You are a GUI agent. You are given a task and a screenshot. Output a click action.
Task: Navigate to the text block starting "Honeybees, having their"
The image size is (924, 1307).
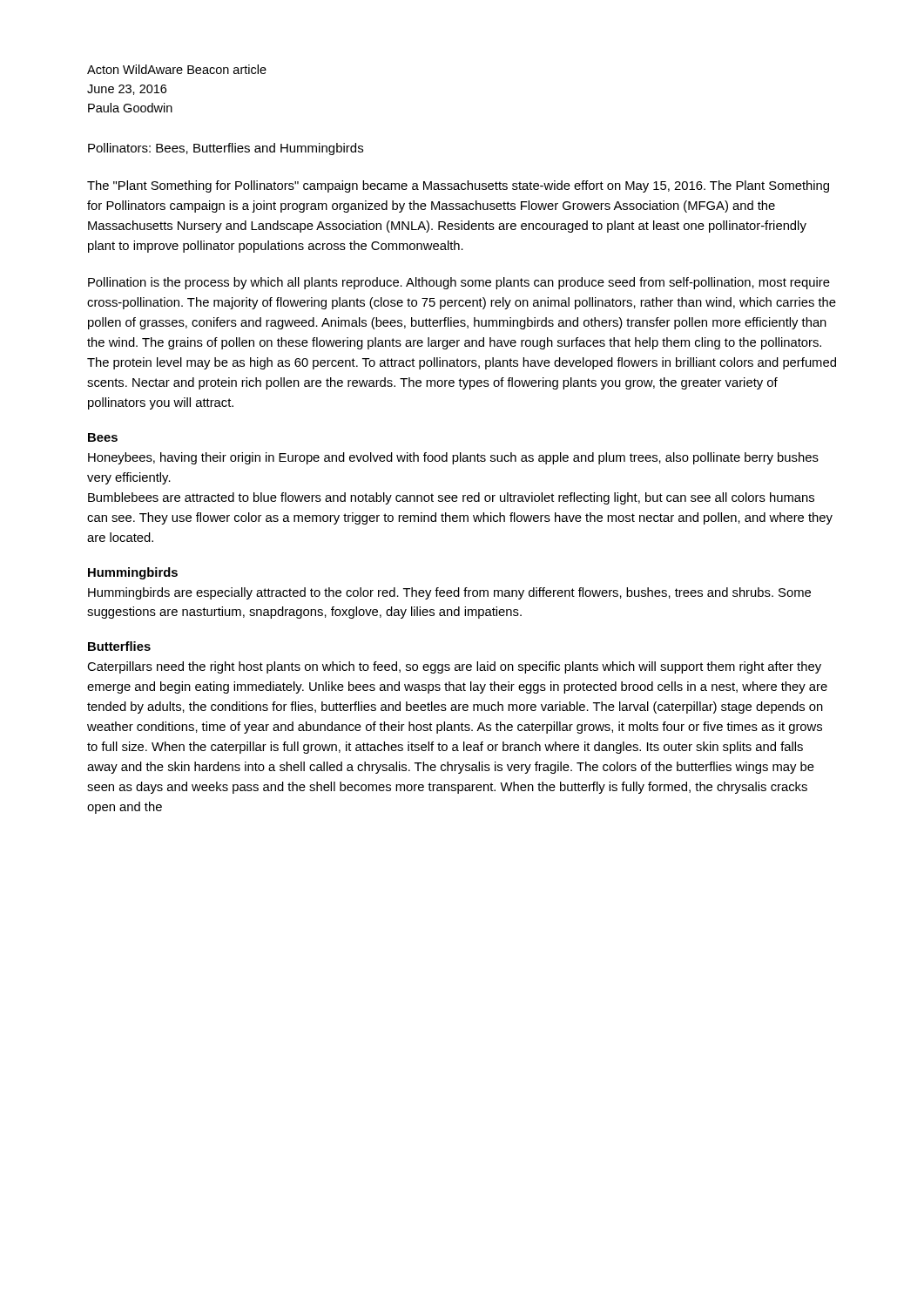(460, 497)
